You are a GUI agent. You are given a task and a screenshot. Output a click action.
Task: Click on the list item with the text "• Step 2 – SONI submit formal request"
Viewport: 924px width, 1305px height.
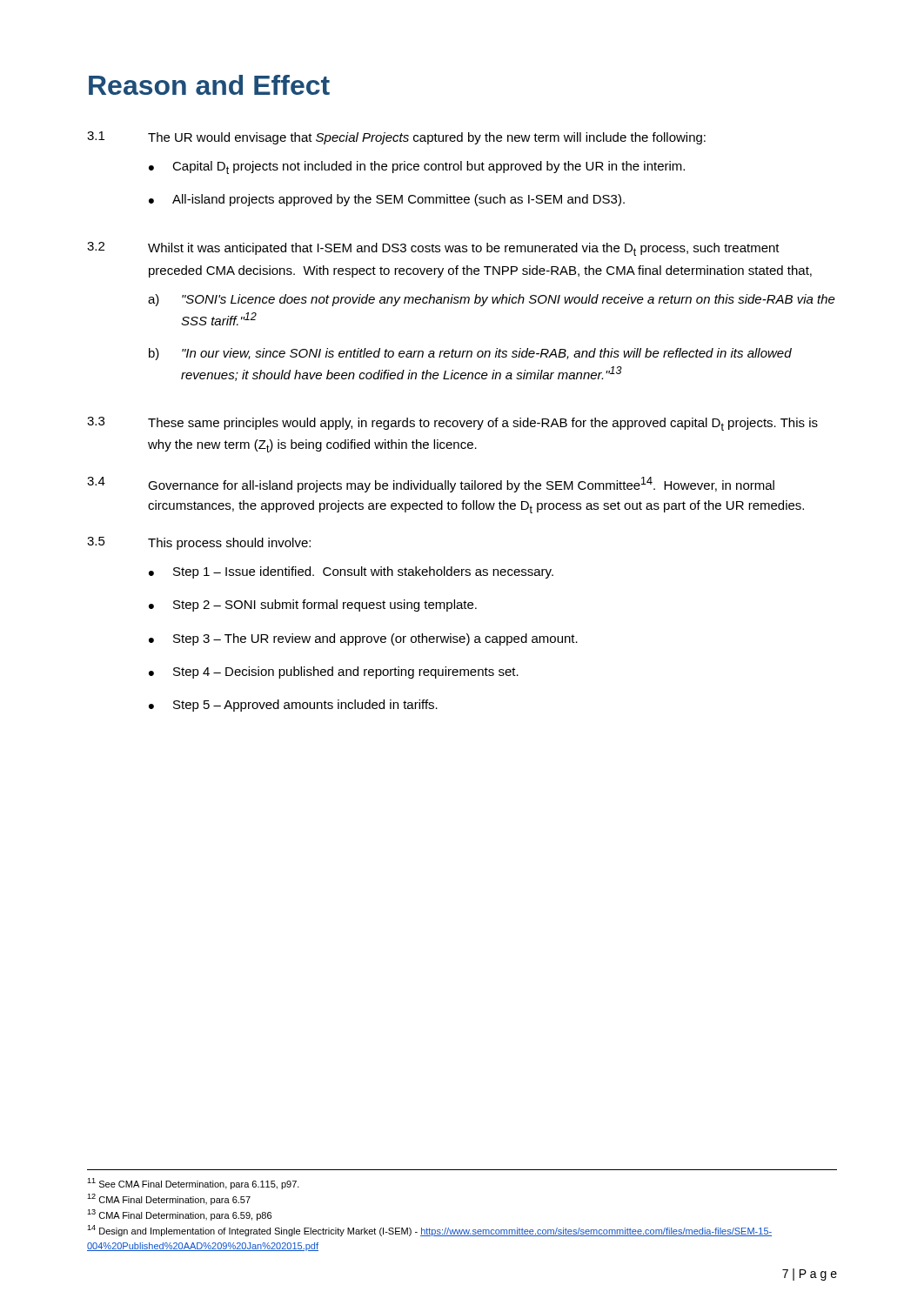pos(313,607)
